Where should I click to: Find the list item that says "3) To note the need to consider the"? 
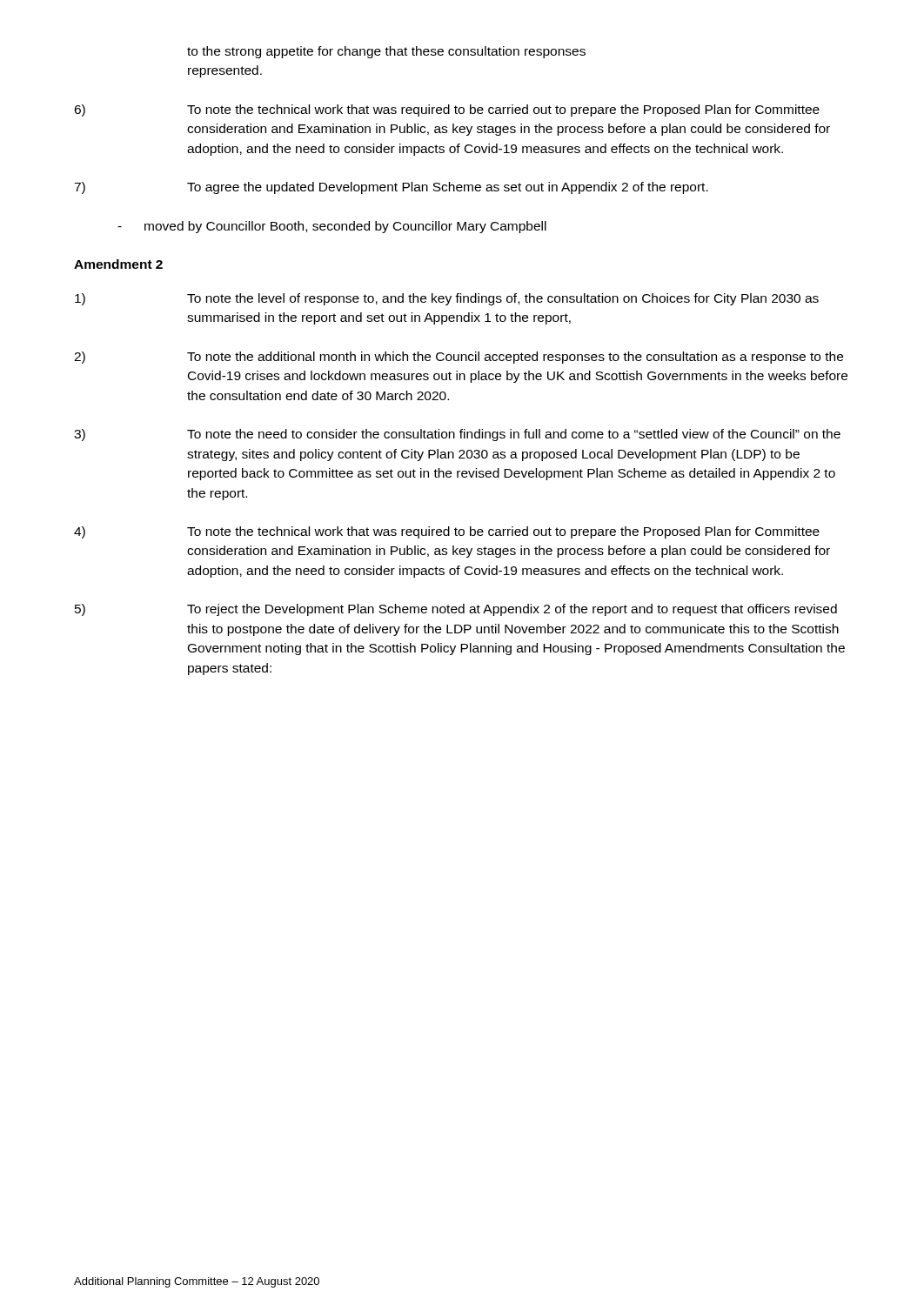pyautogui.click(x=462, y=464)
